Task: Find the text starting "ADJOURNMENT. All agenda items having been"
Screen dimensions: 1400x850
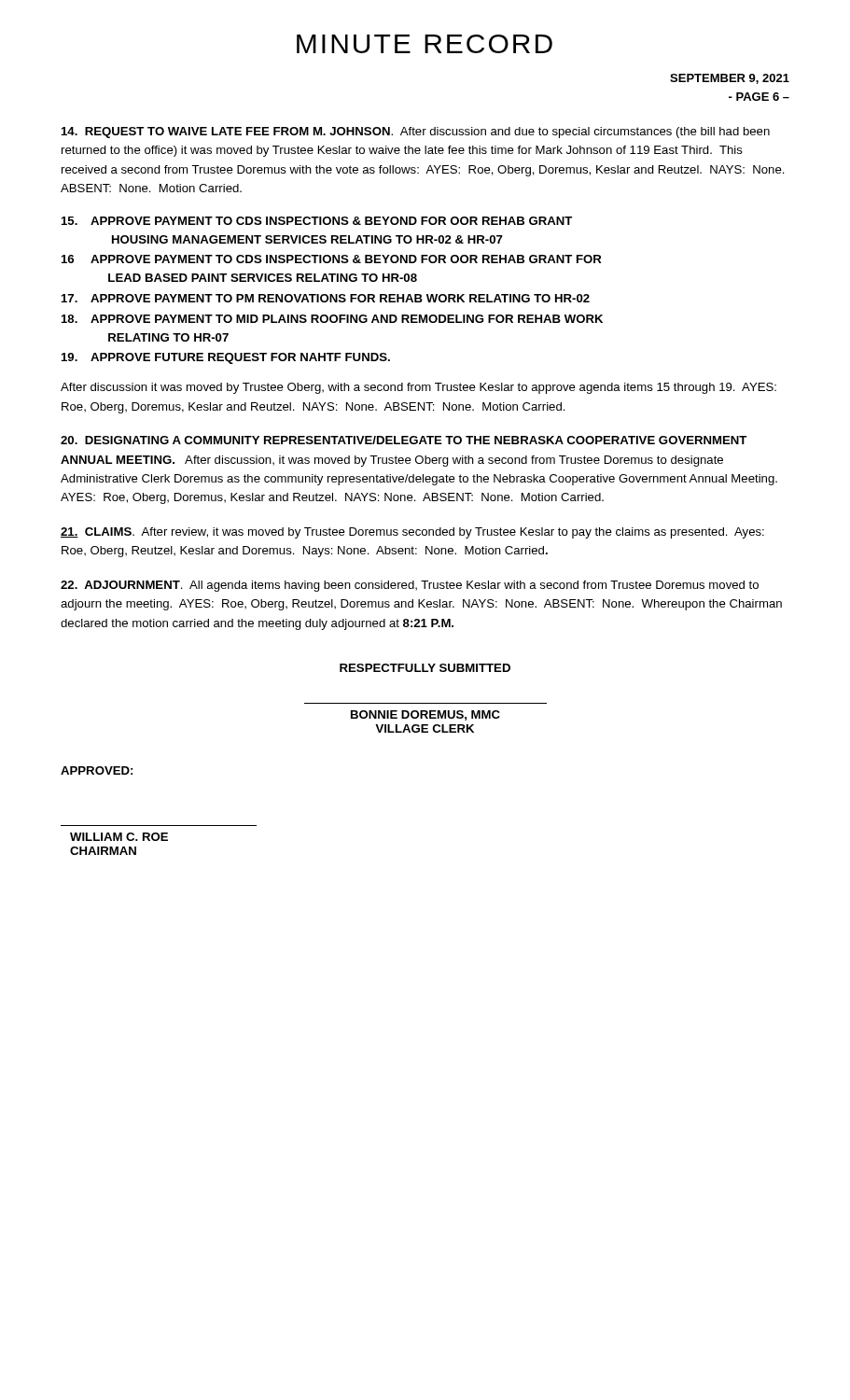Action: tap(422, 604)
